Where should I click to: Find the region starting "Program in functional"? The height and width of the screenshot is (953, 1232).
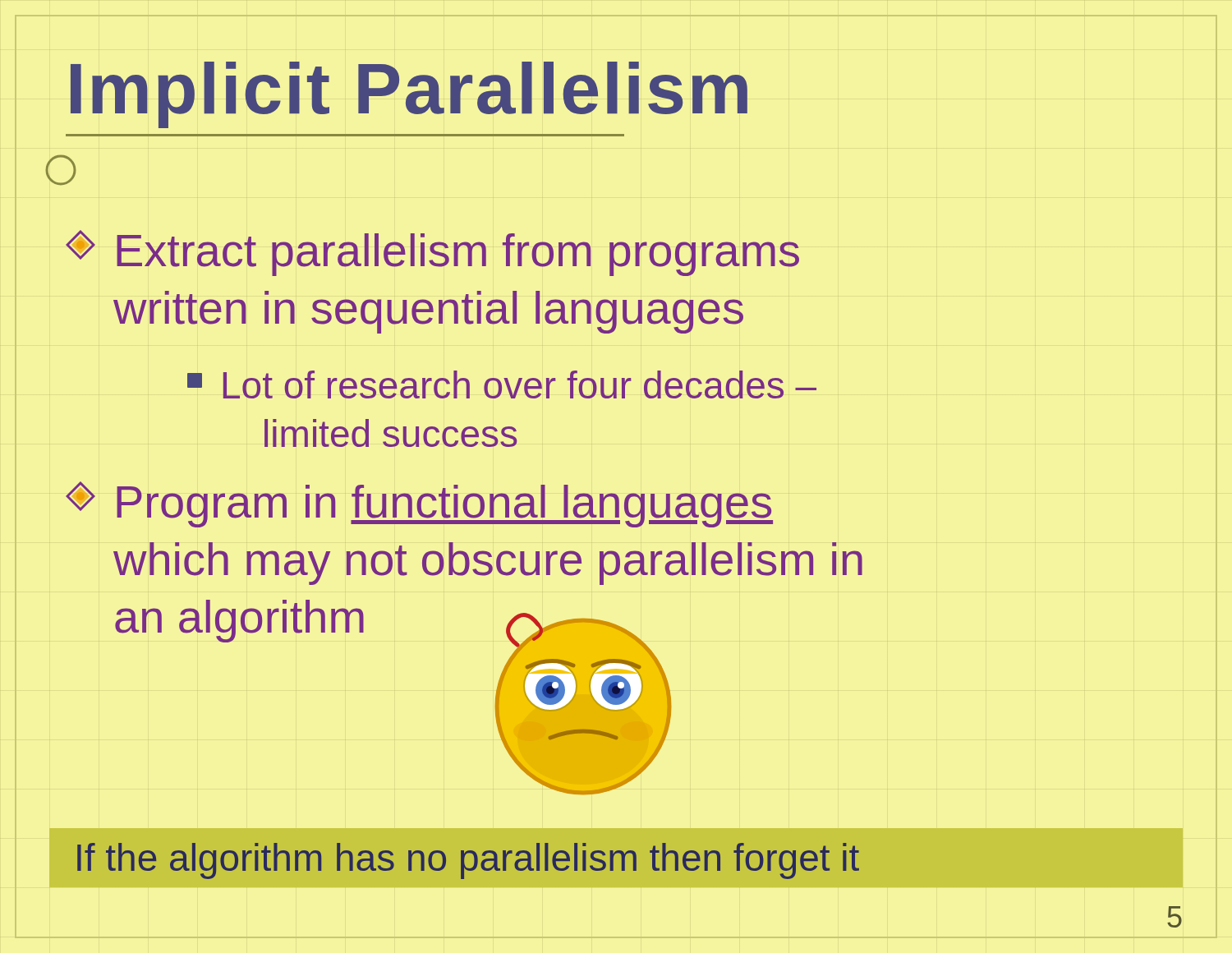click(x=465, y=559)
